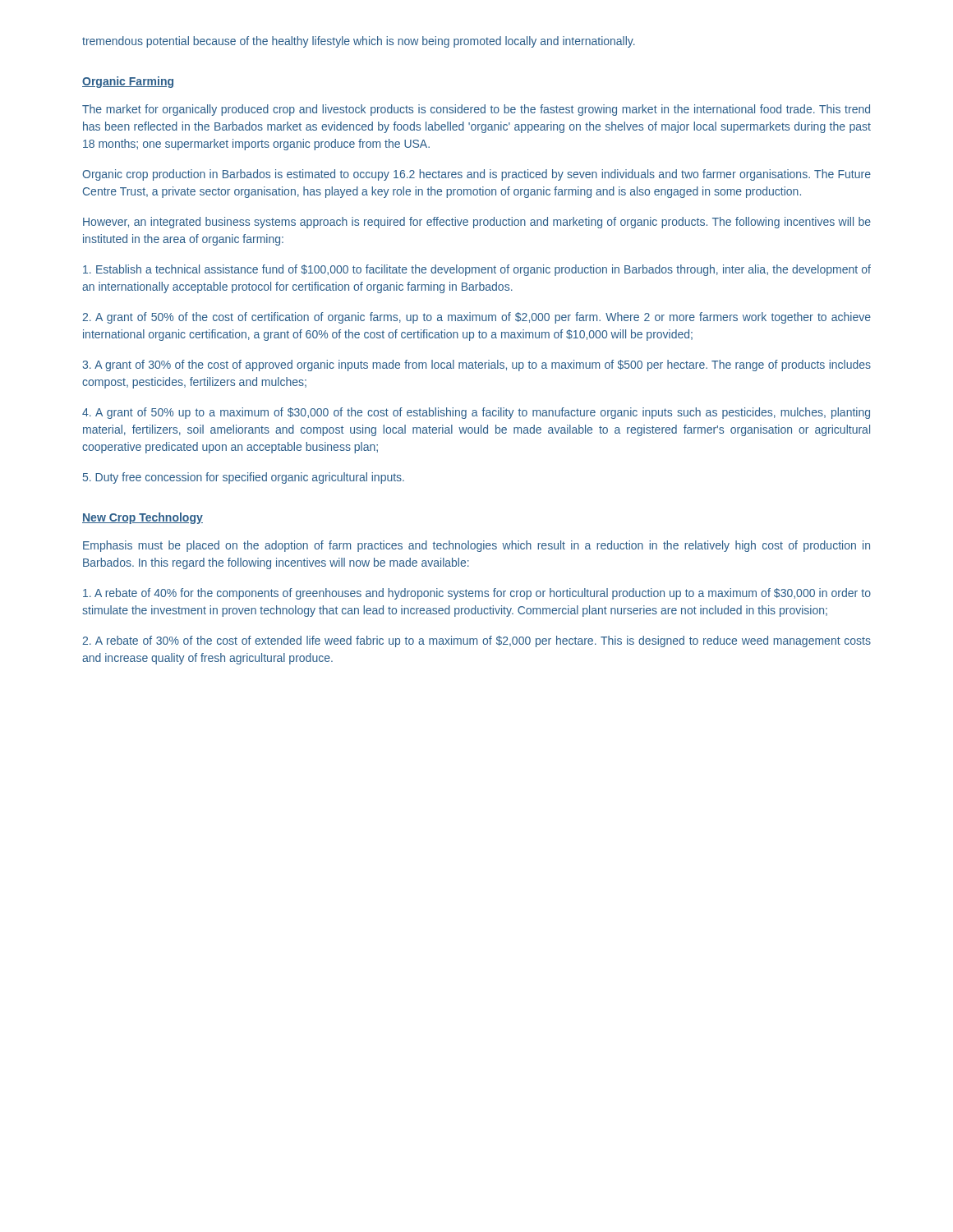
Task: Where is the passage that starts "5. Duty free concession for specified organic"?
Action: [244, 477]
